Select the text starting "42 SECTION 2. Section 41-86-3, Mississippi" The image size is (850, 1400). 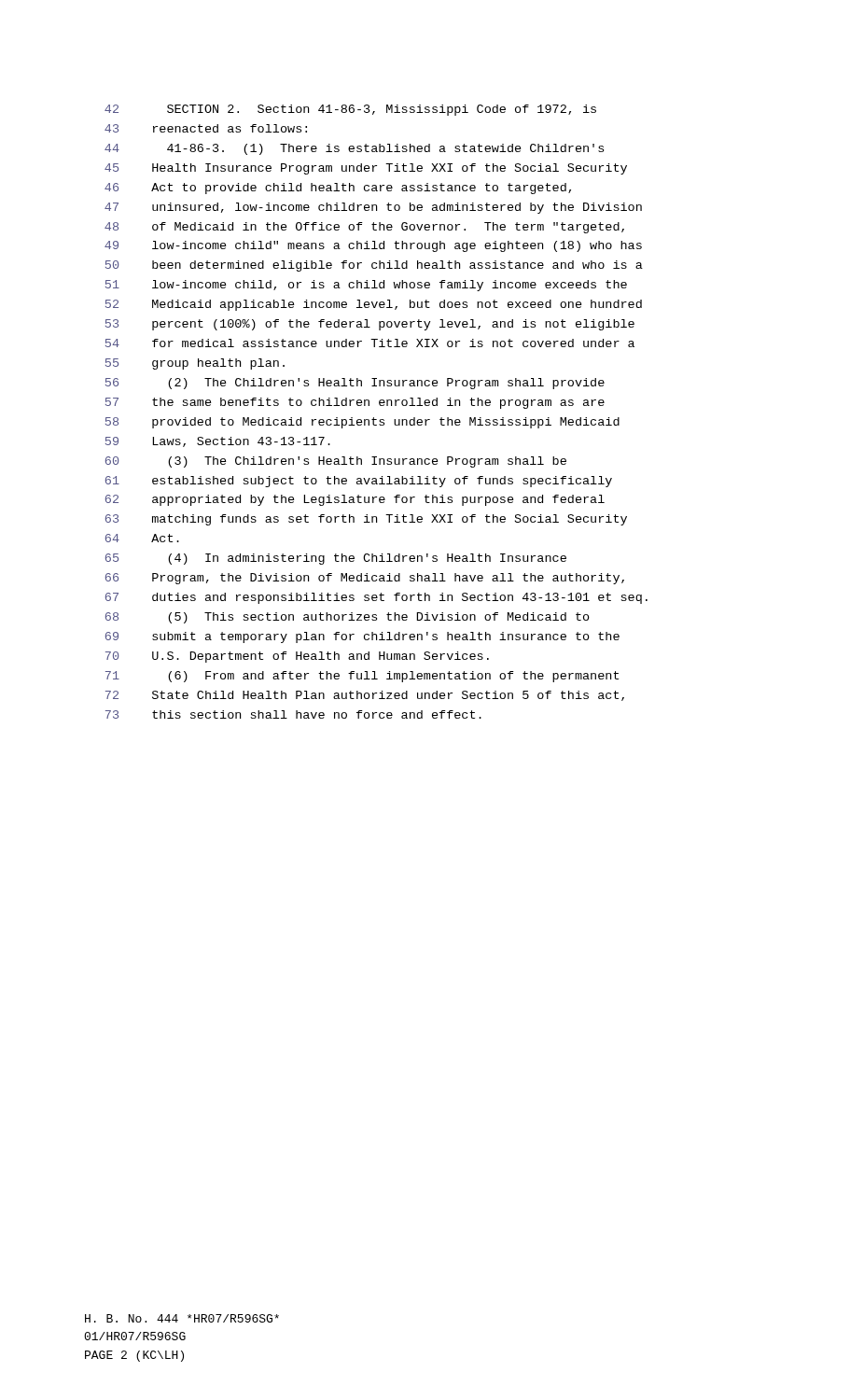pos(434,413)
